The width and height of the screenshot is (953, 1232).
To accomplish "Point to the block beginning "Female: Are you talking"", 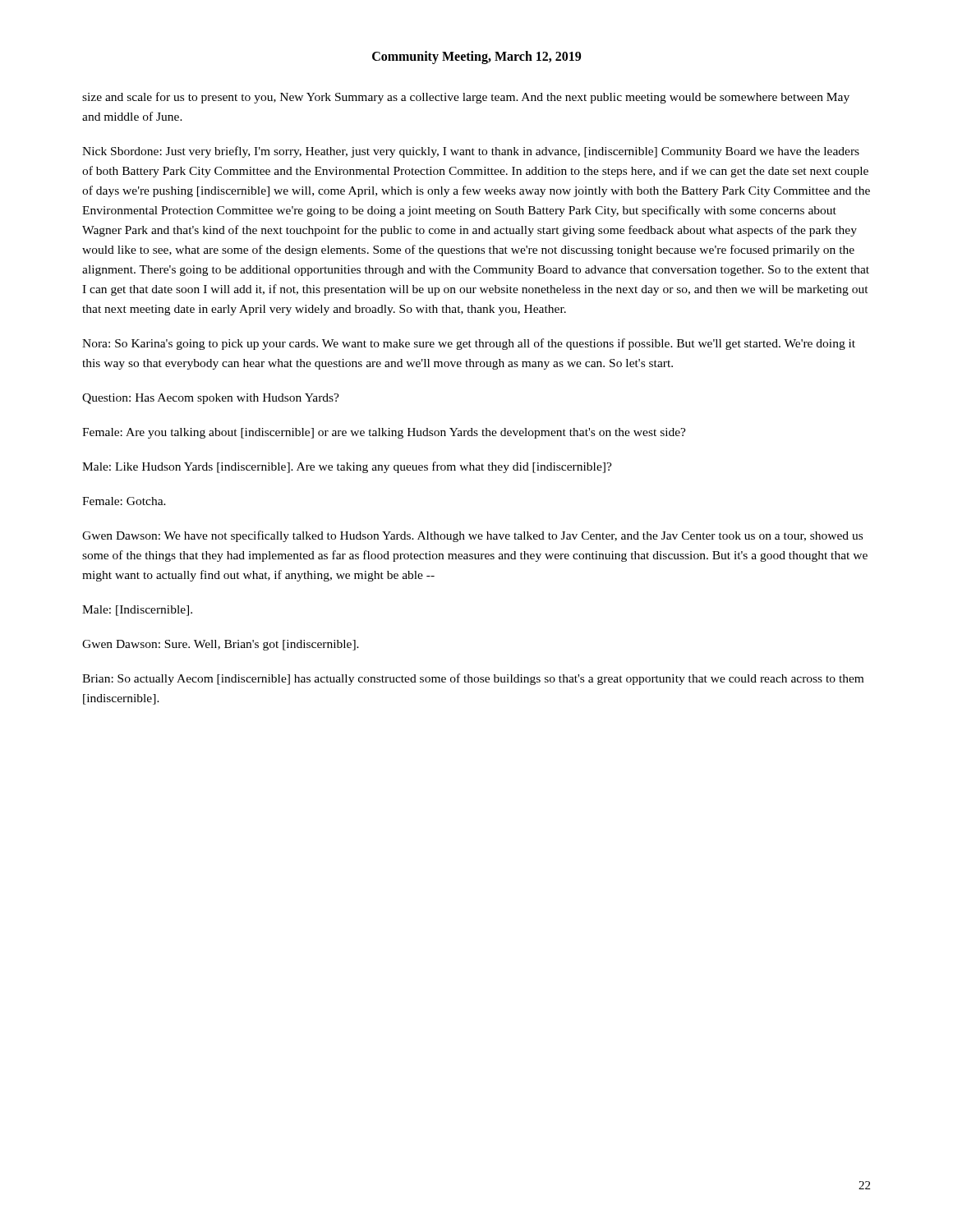I will coord(384,432).
